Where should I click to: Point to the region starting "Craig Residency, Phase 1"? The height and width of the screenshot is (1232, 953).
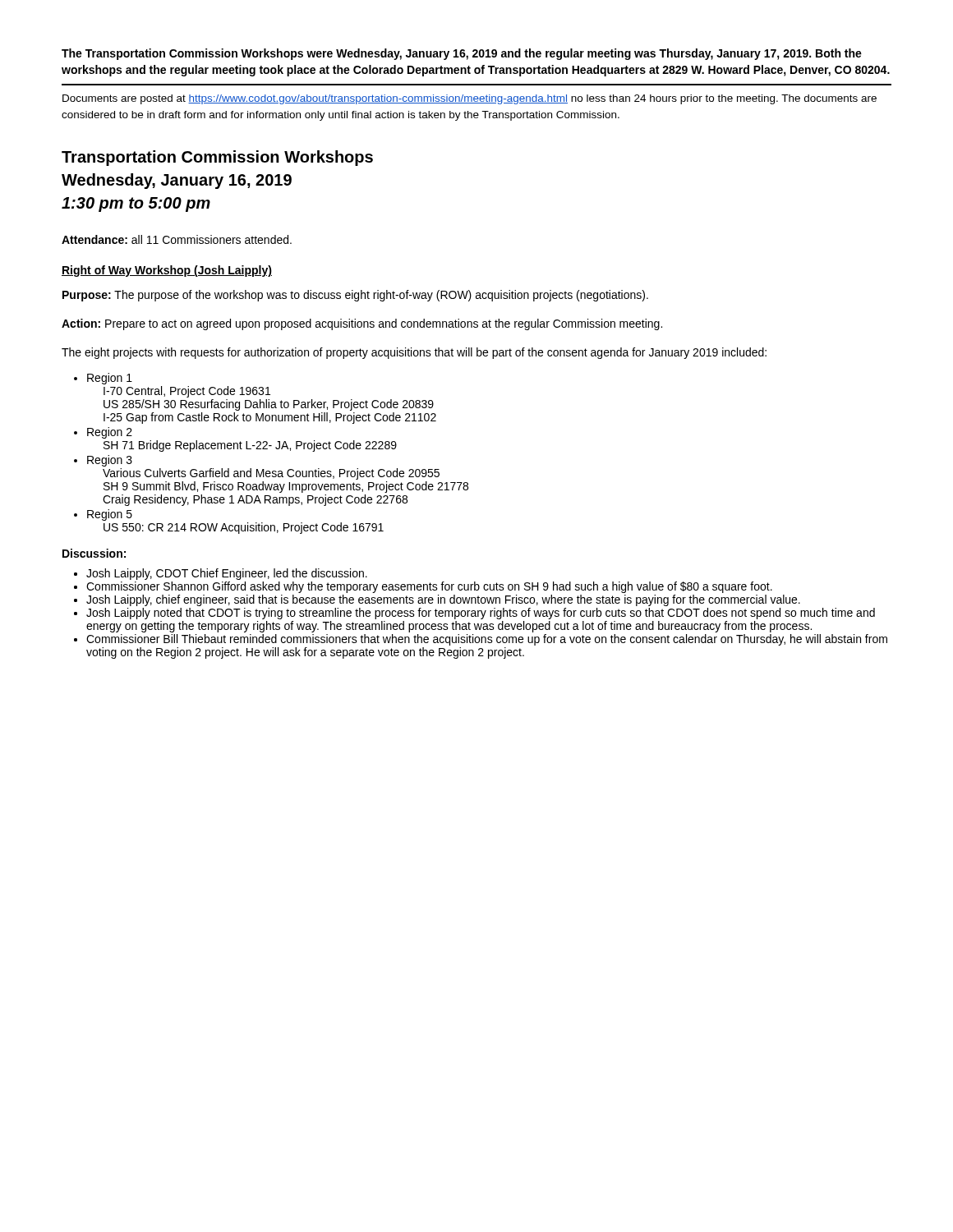(x=255, y=500)
